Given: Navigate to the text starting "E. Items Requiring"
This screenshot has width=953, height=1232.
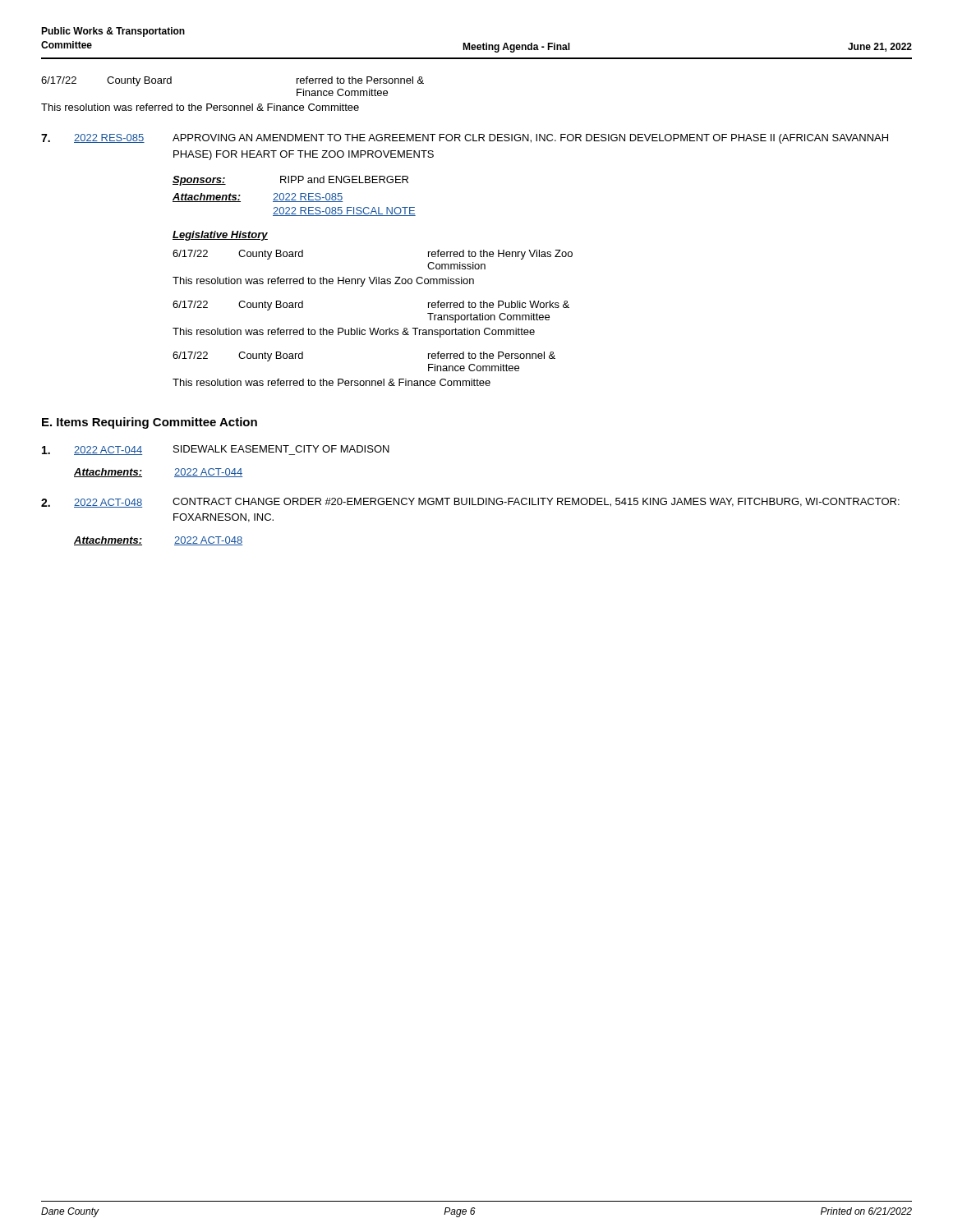Looking at the screenshot, I should pos(149,422).
